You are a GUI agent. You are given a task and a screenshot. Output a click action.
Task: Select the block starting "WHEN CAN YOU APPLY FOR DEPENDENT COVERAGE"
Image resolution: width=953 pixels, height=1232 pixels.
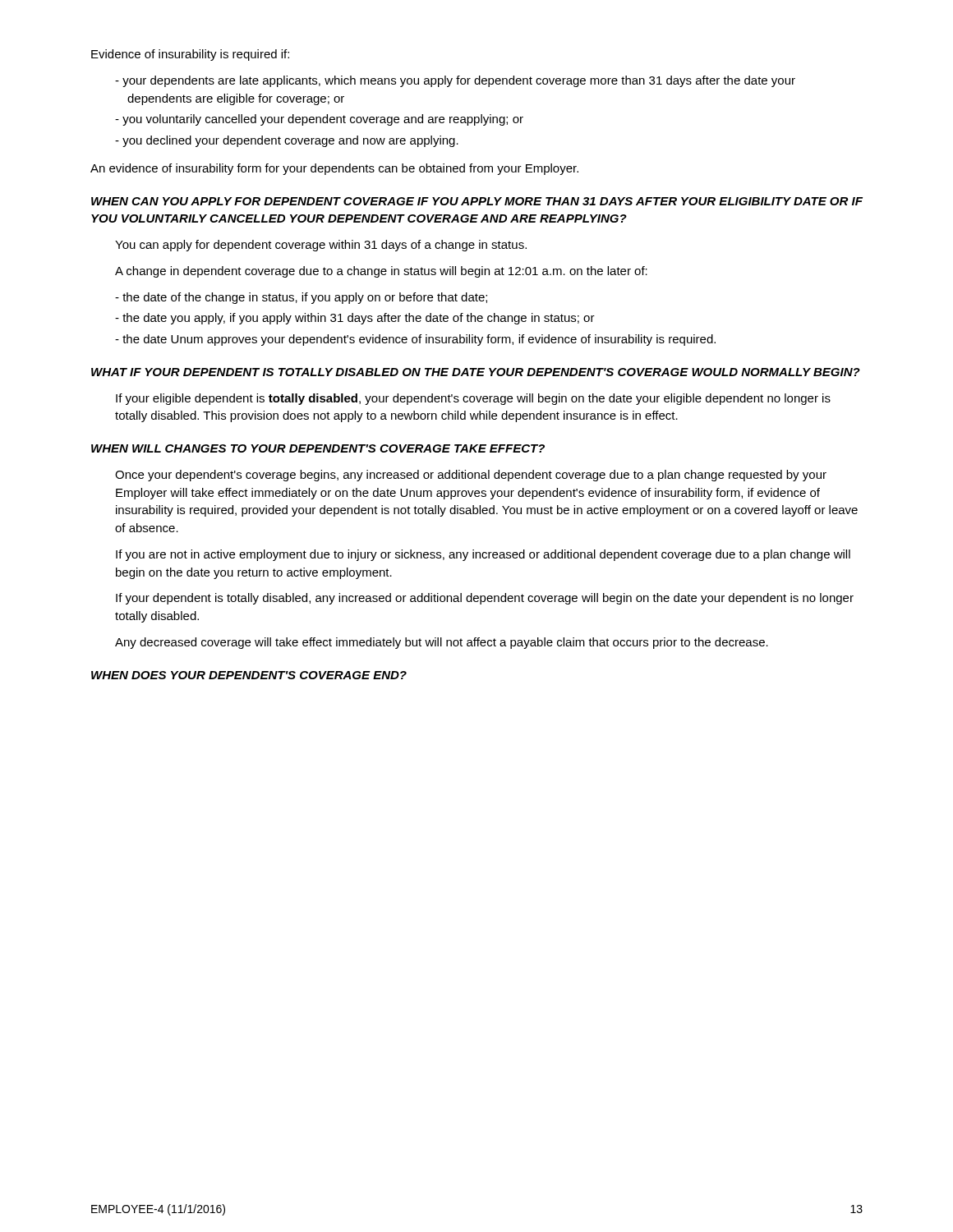click(476, 209)
